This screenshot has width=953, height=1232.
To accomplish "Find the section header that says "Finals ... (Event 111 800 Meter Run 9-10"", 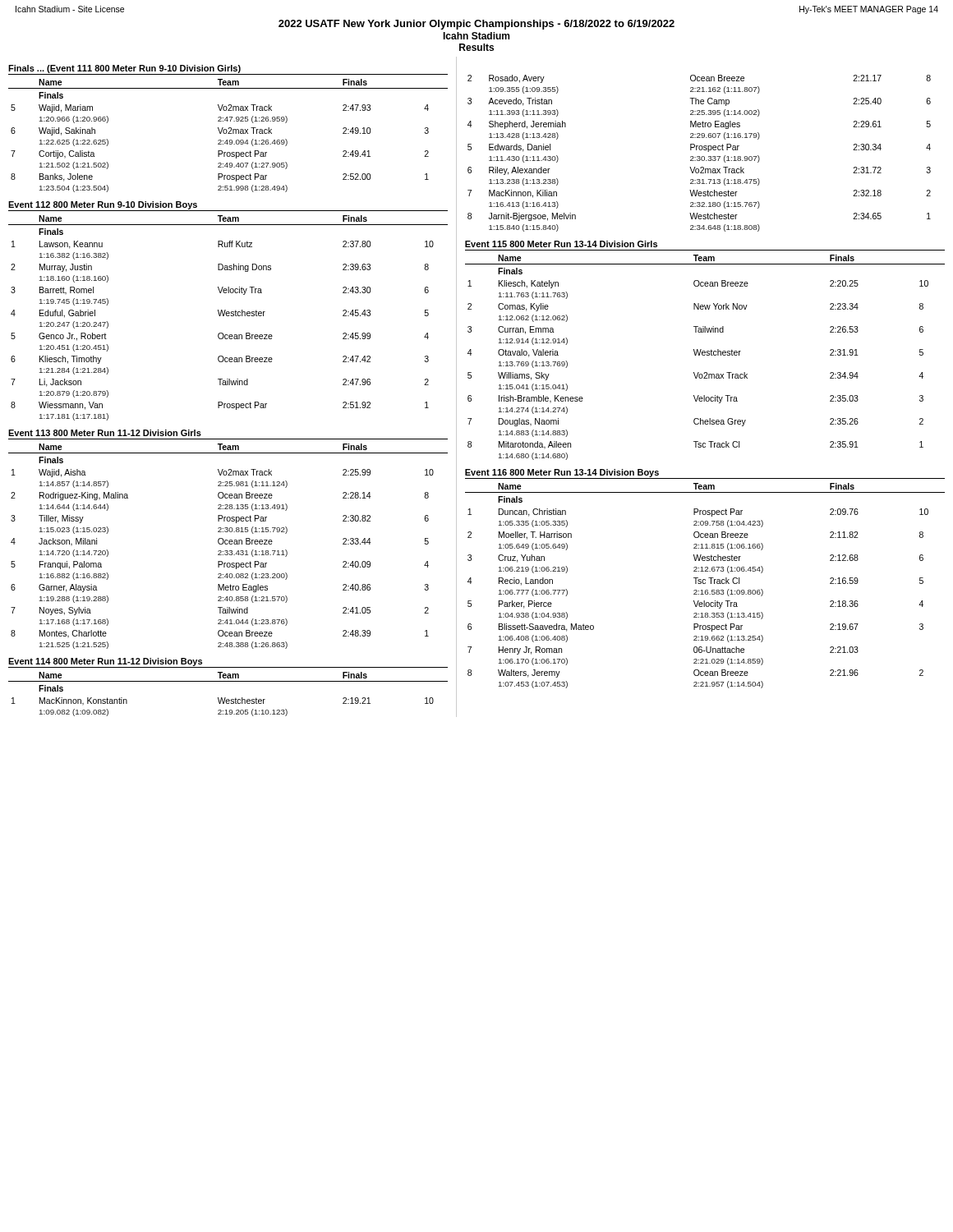I will 124,68.
